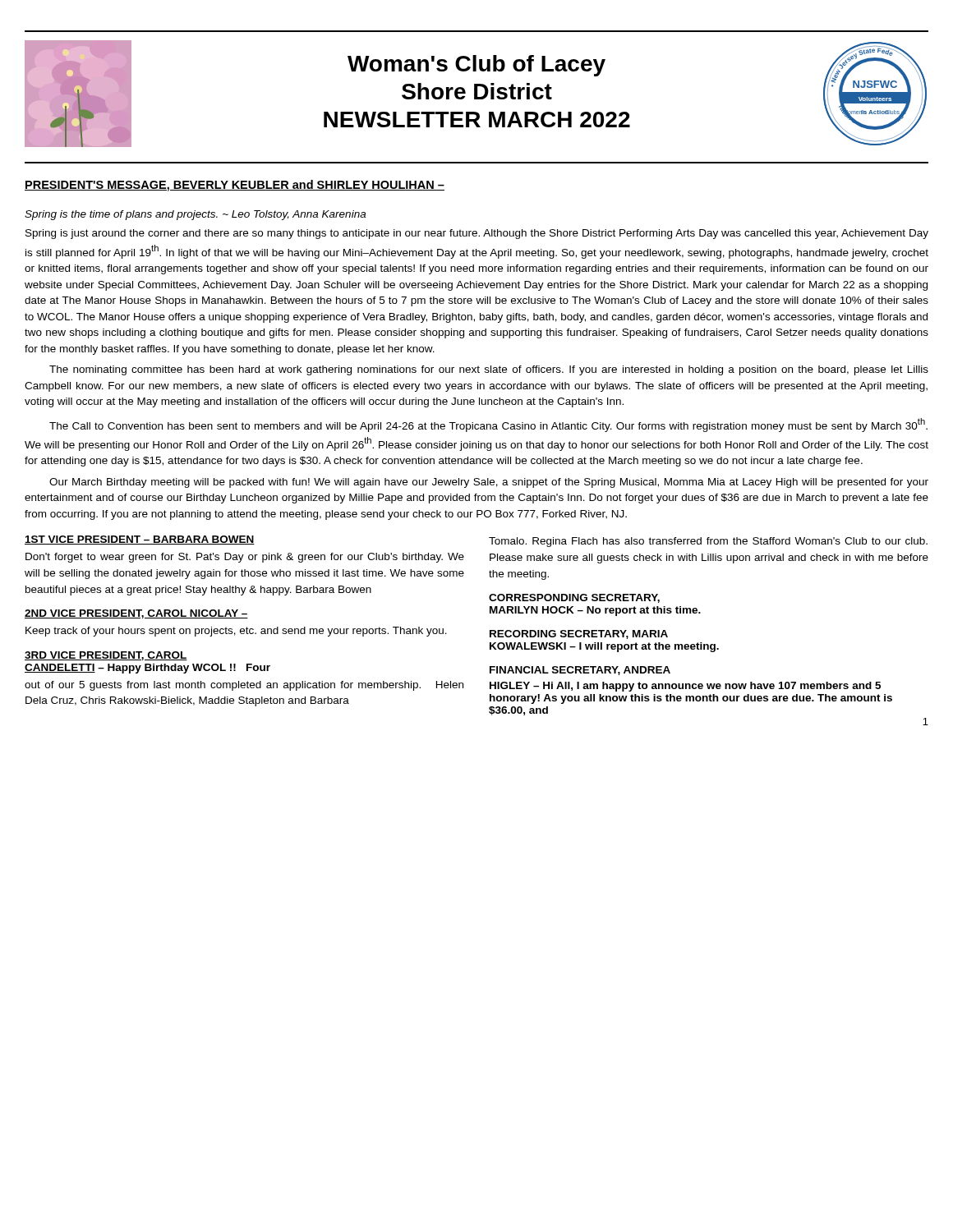Find the element starting "CORRESPONDING SECRETARY,MARILYN HOCK – No report"
This screenshot has width=953, height=1232.
(574, 598)
